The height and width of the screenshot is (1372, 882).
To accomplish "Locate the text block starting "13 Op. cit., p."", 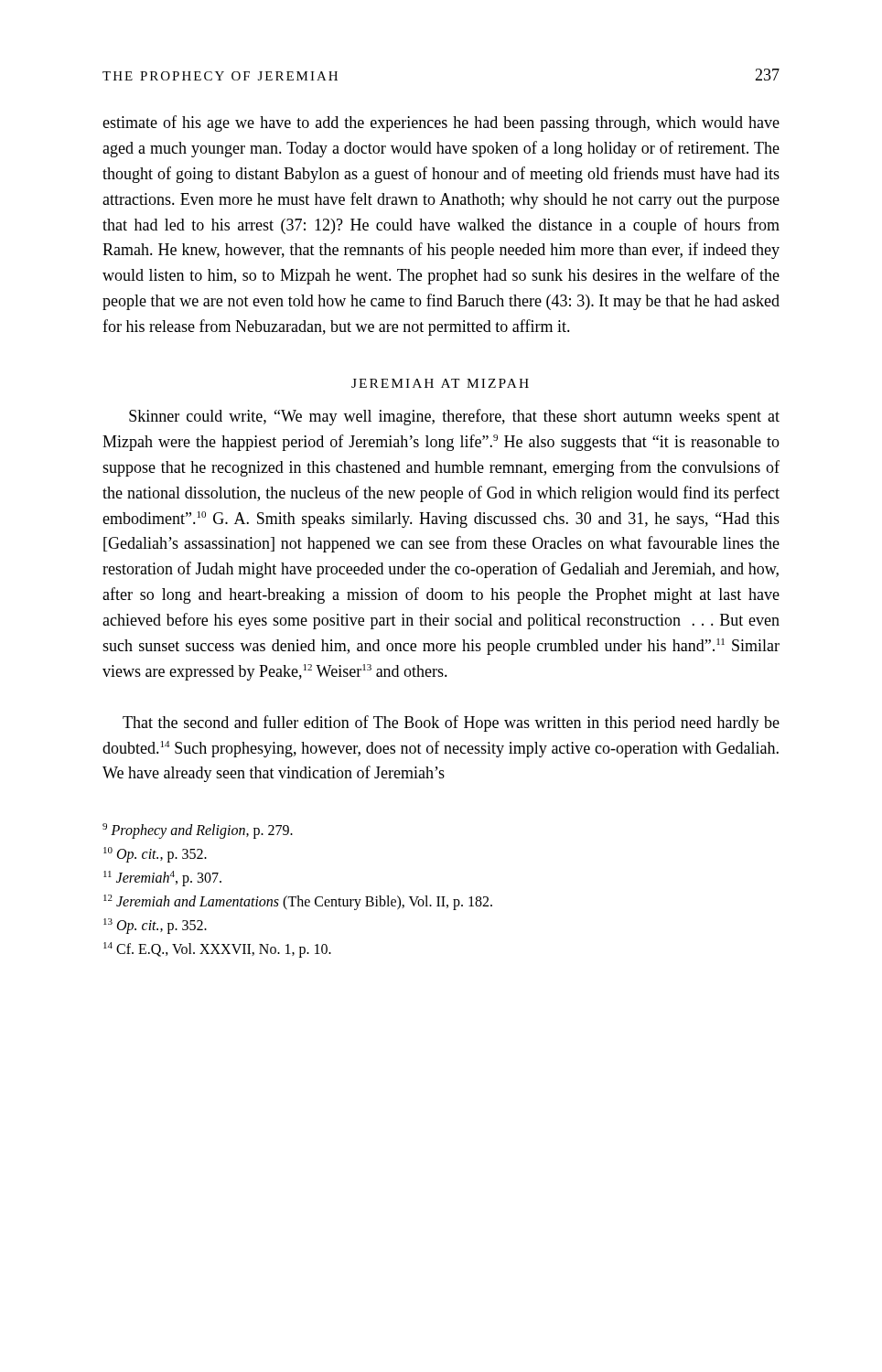I will pos(155,924).
